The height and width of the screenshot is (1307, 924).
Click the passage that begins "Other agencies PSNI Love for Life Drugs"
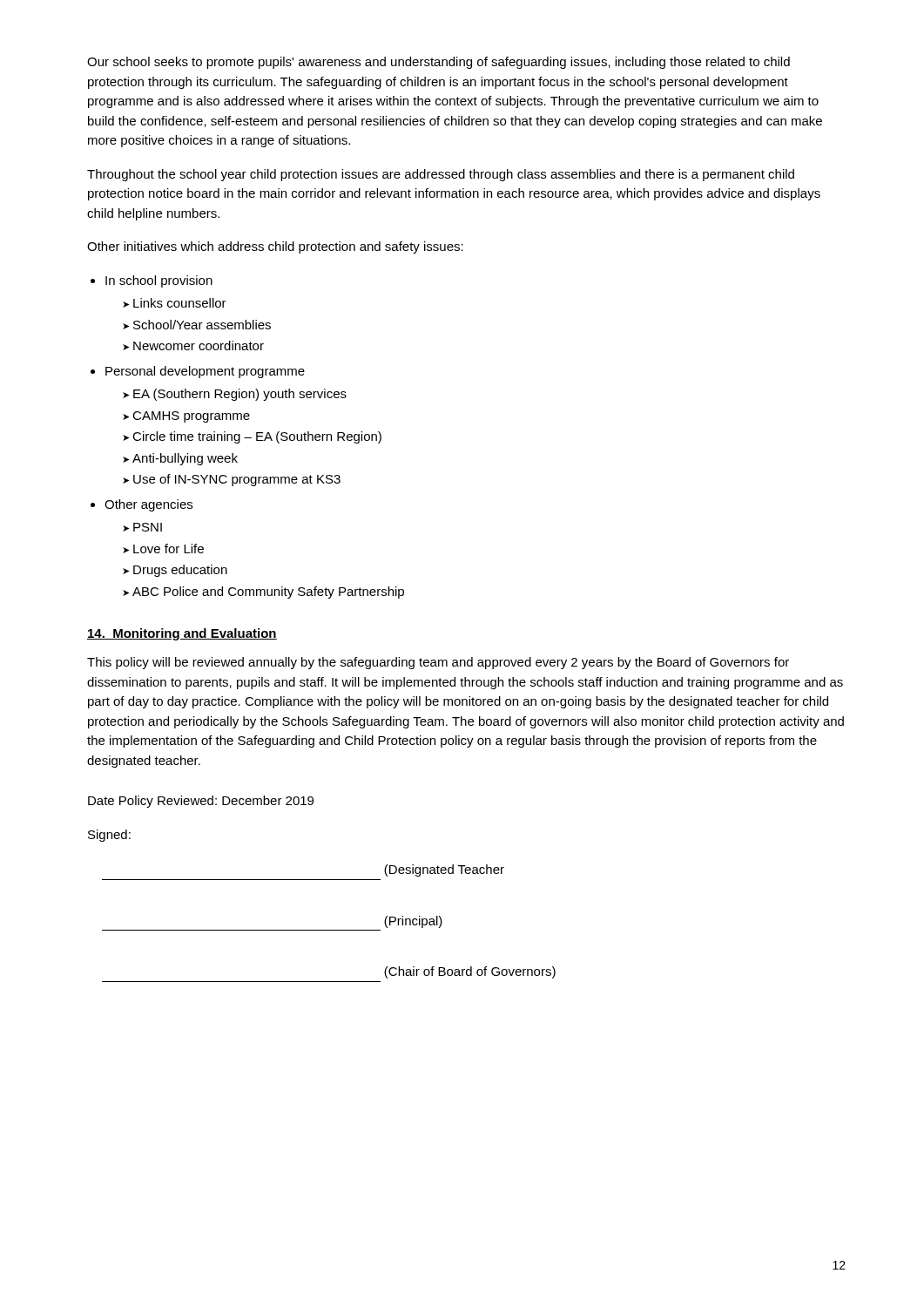(x=148, y=505)
